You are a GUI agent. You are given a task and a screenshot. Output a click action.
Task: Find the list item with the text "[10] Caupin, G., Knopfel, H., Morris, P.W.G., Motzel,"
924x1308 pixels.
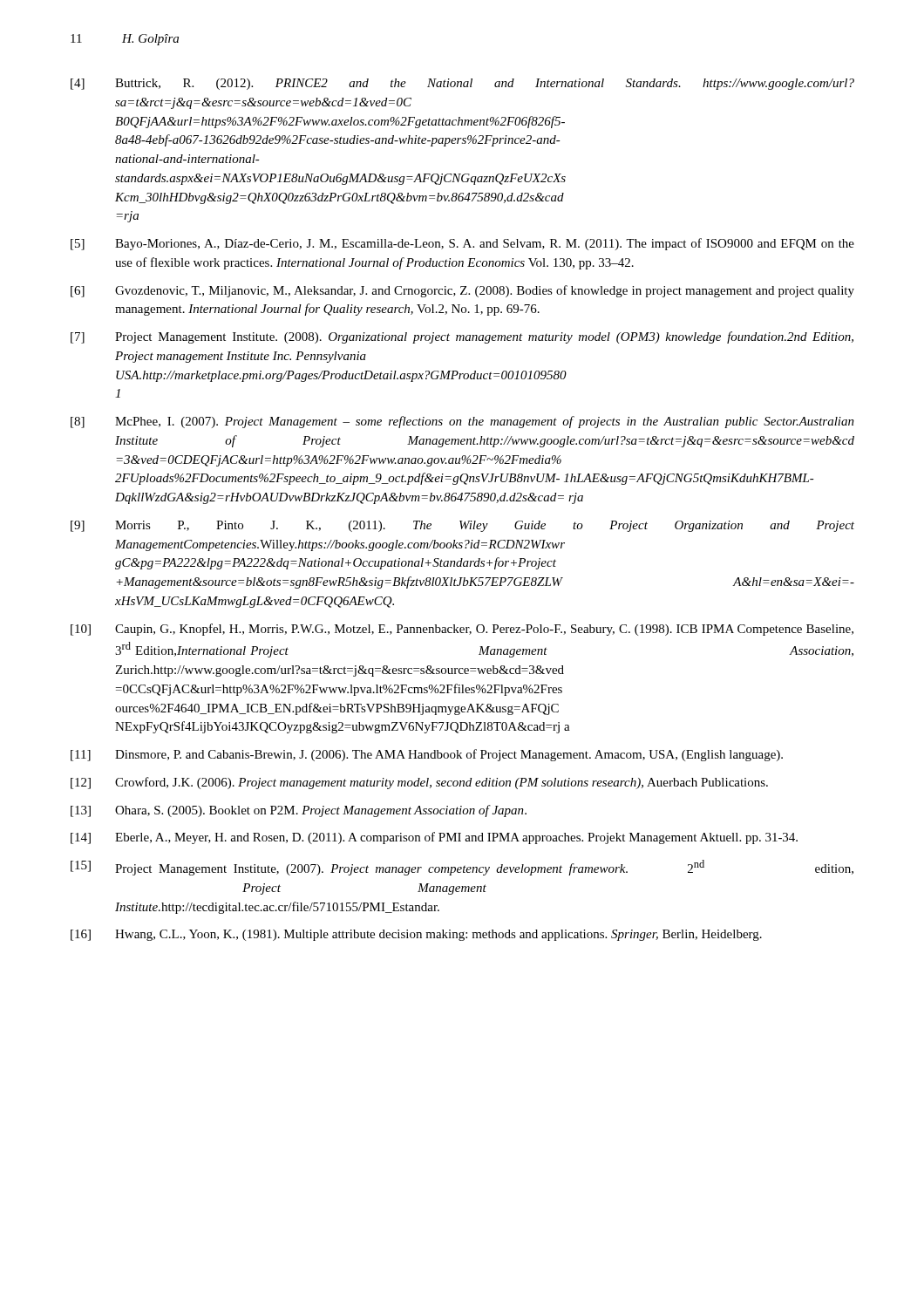point(462,678)
